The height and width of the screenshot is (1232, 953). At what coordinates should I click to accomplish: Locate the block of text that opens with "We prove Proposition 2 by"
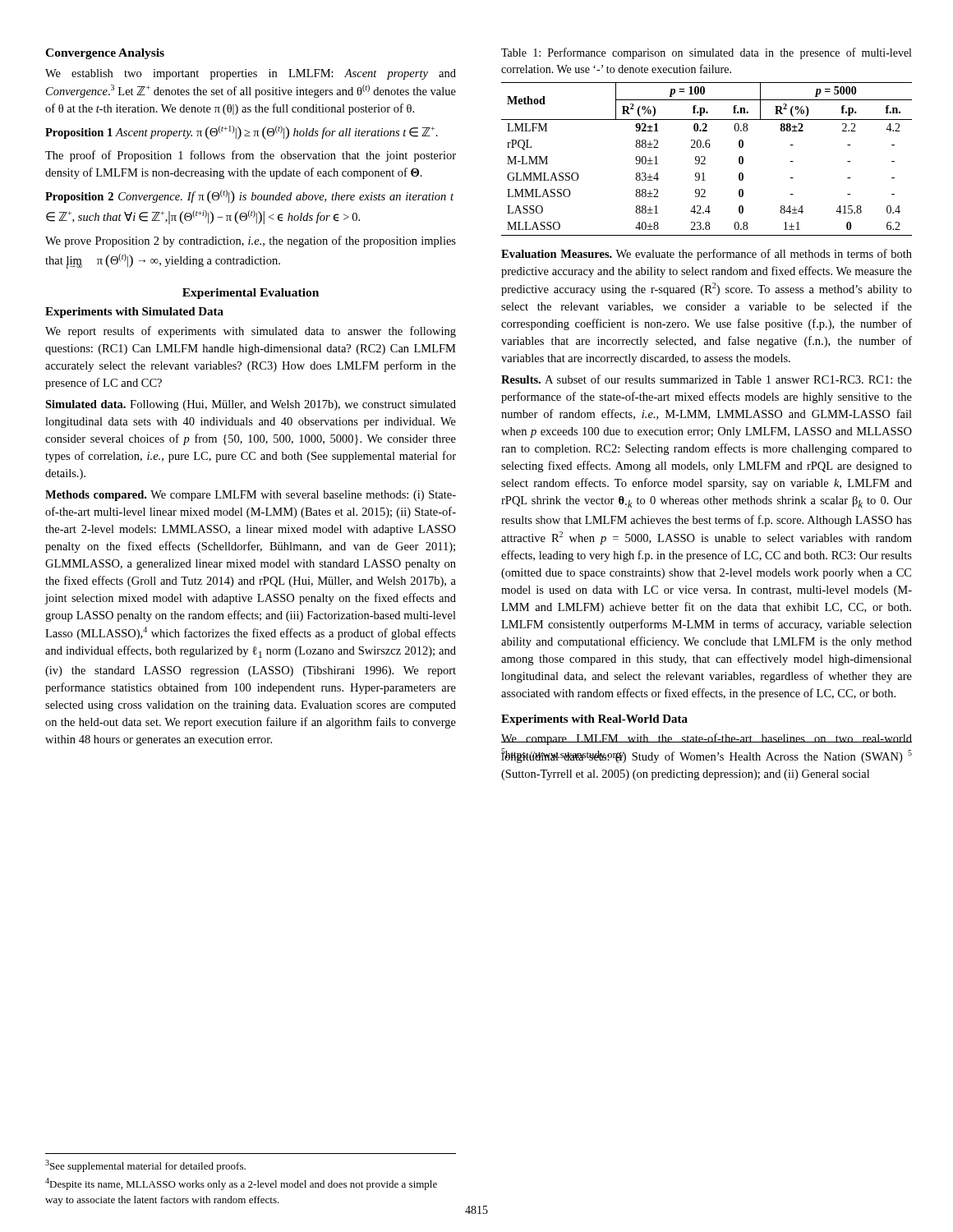[x=251, y=252]
